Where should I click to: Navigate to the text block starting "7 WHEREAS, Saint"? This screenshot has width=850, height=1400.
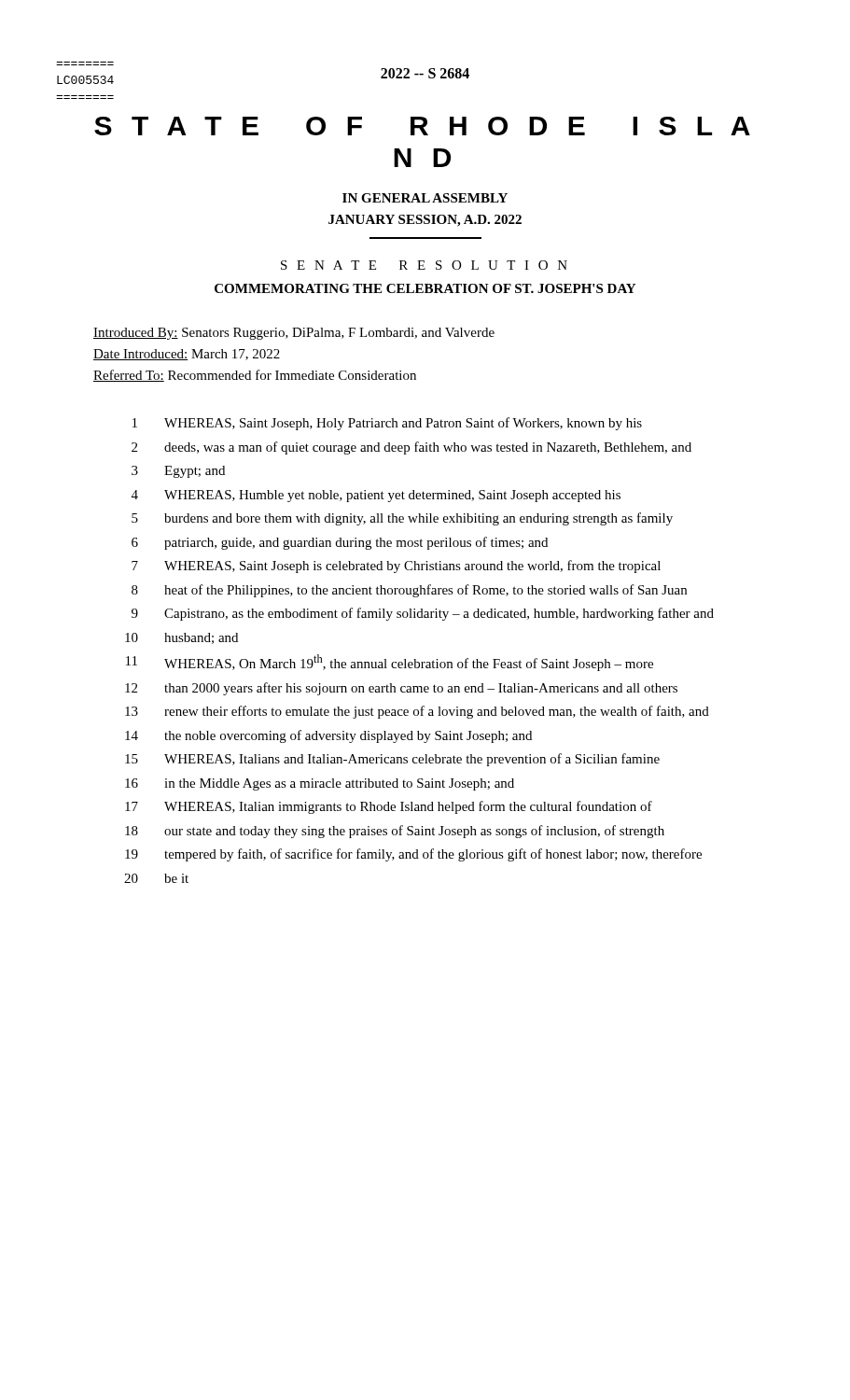pos(425,566)
